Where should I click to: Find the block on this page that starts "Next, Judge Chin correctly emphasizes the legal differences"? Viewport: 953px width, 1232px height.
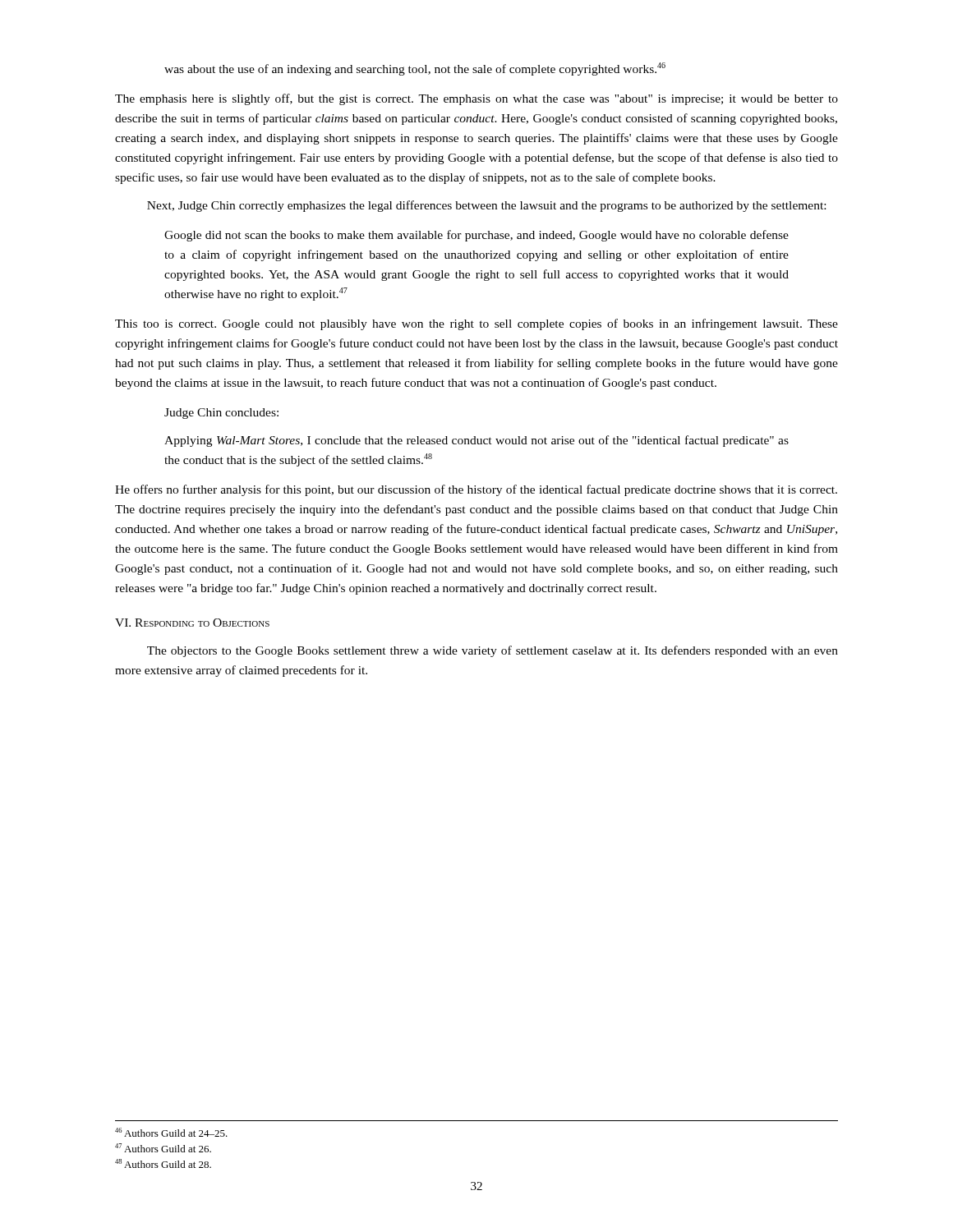pyautogui.click(x=487, y=205)
